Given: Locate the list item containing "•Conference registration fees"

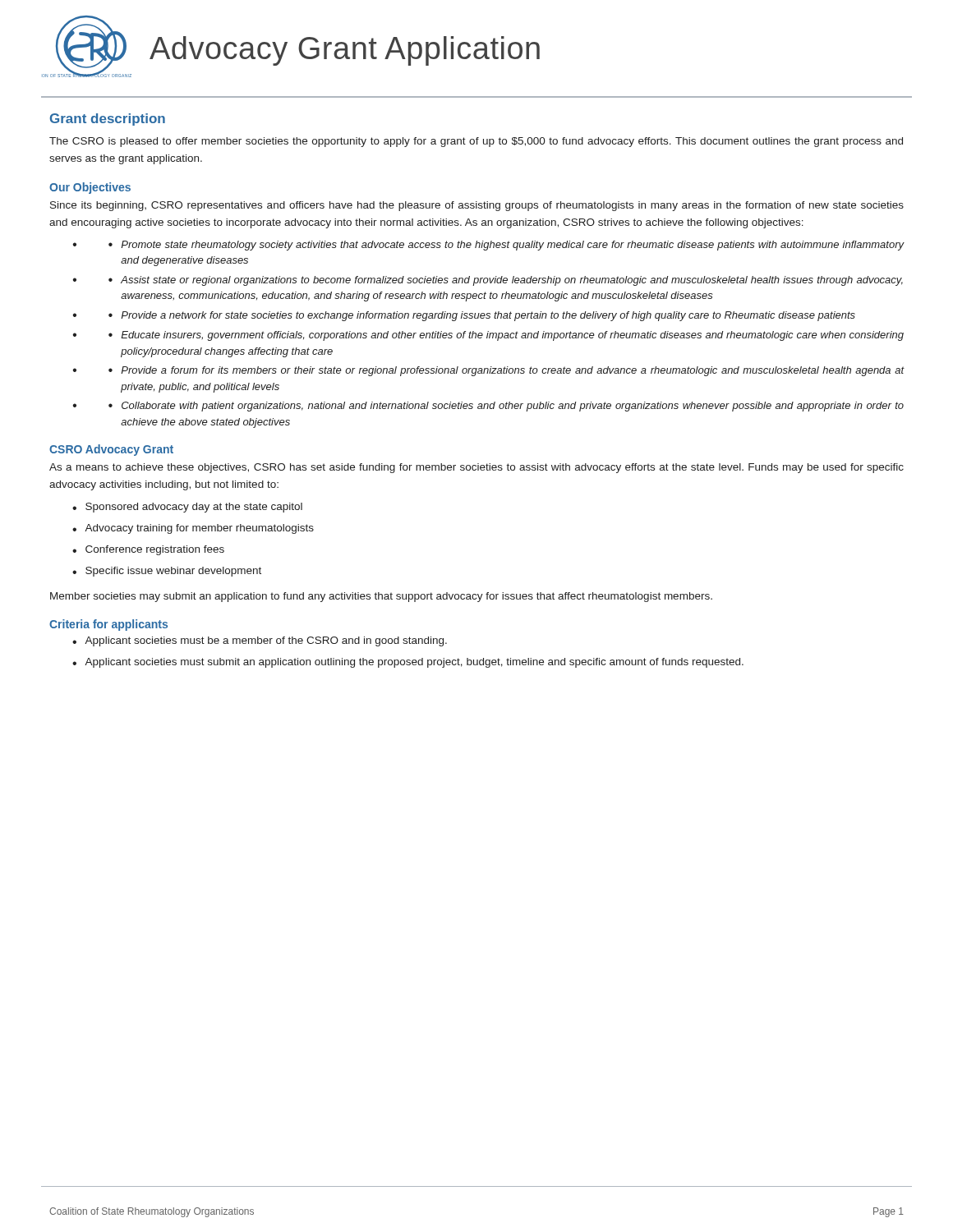Looking at the screenshot, I should [x=148, y=551].
